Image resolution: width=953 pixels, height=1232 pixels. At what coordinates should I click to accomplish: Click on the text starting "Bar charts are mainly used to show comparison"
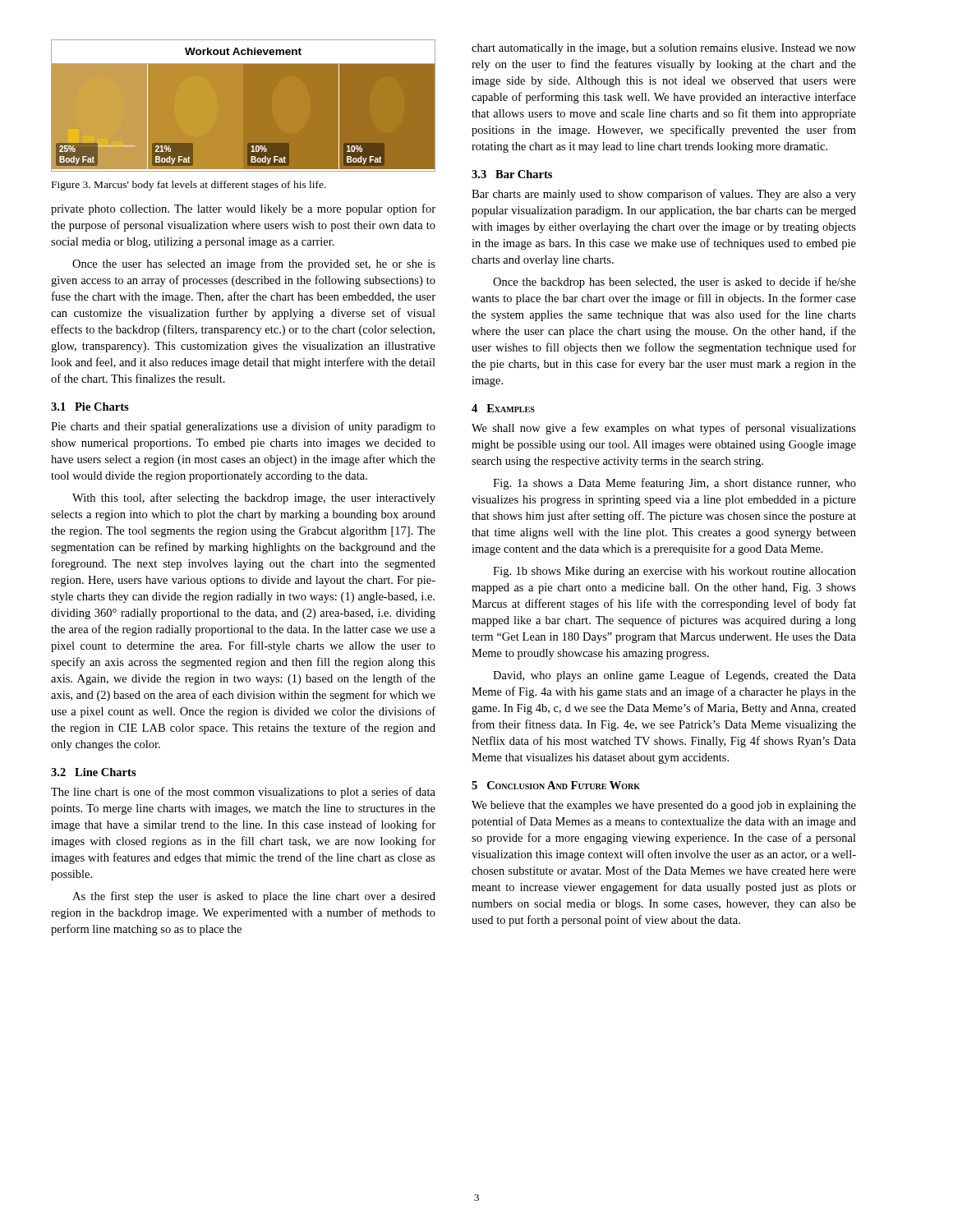click(x=664, y=227)
